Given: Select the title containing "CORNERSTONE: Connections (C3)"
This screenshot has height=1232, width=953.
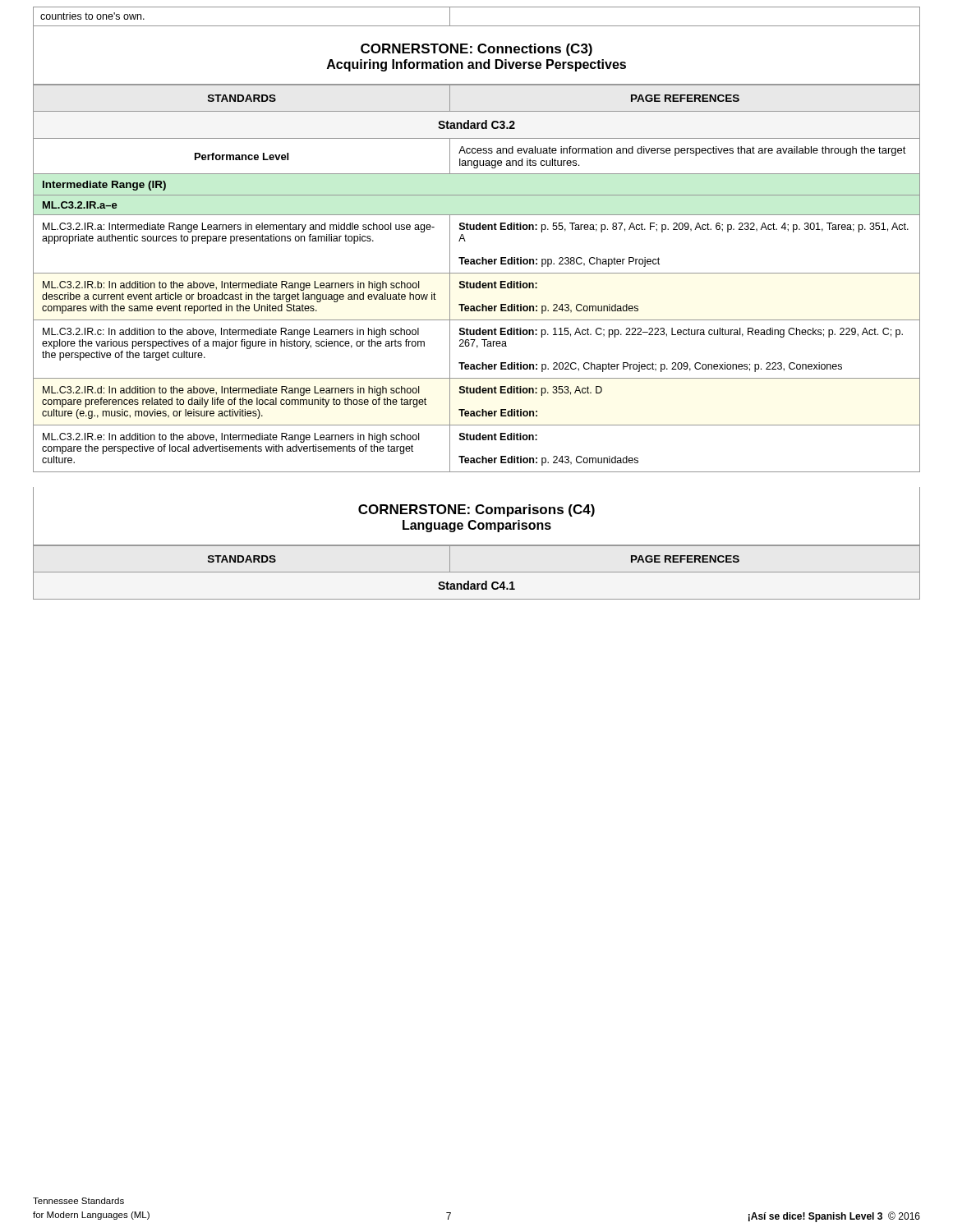Looking at the screenshot, I should pos(476,57).
